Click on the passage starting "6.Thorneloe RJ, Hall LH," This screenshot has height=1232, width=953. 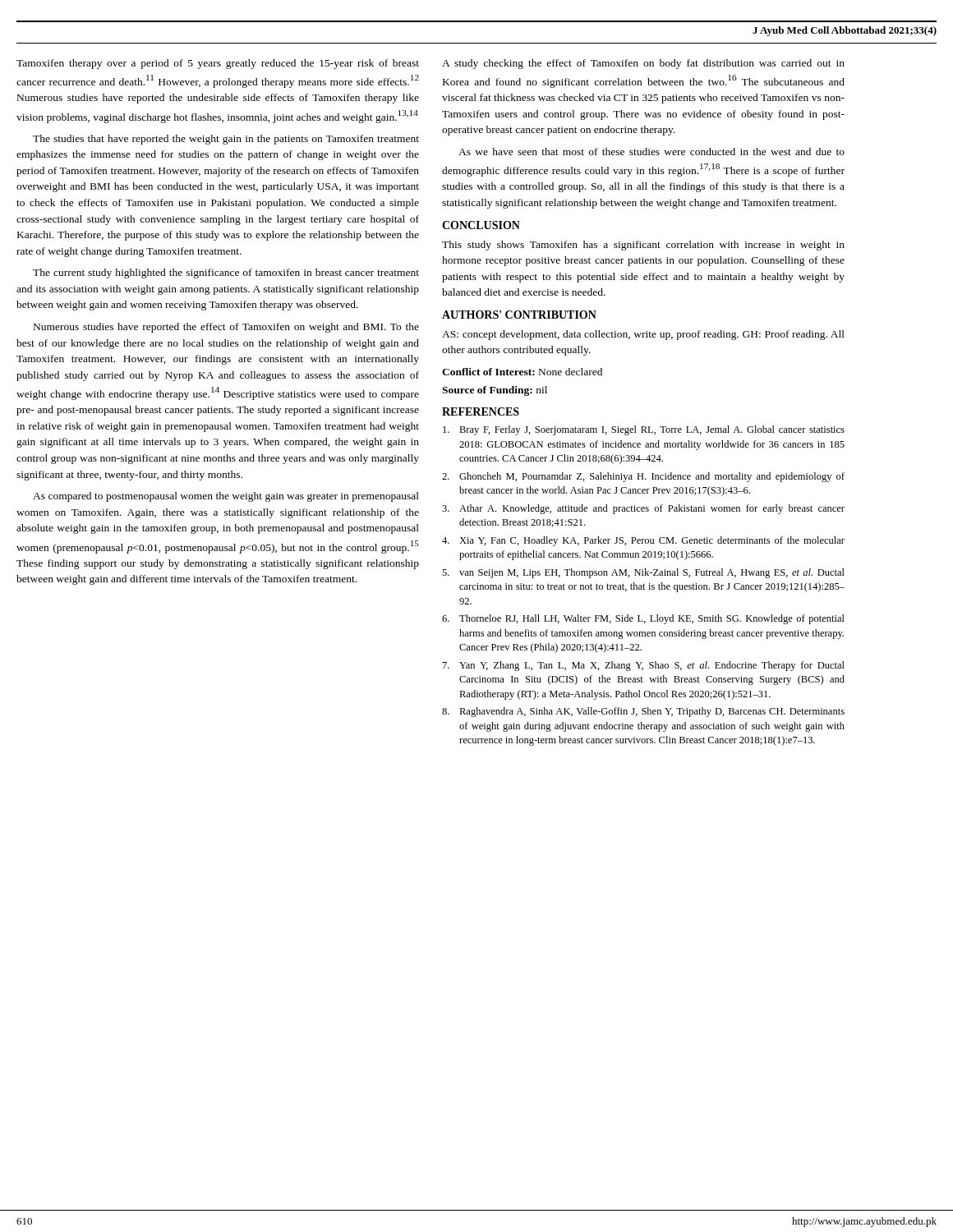[x=643, y=633]
